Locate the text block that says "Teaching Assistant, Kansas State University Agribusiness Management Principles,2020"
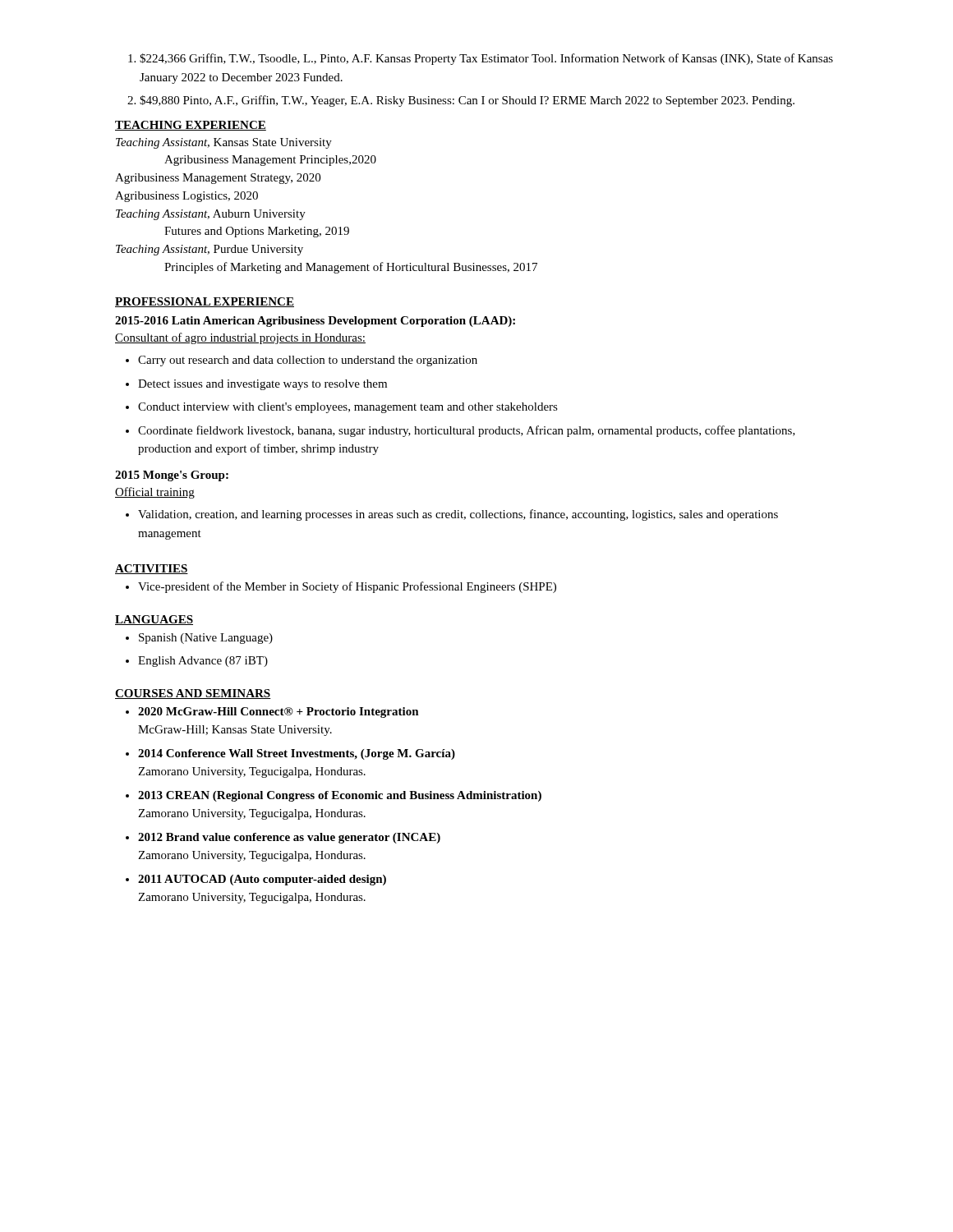The image size is (953, 1232). tap(224, 143)
